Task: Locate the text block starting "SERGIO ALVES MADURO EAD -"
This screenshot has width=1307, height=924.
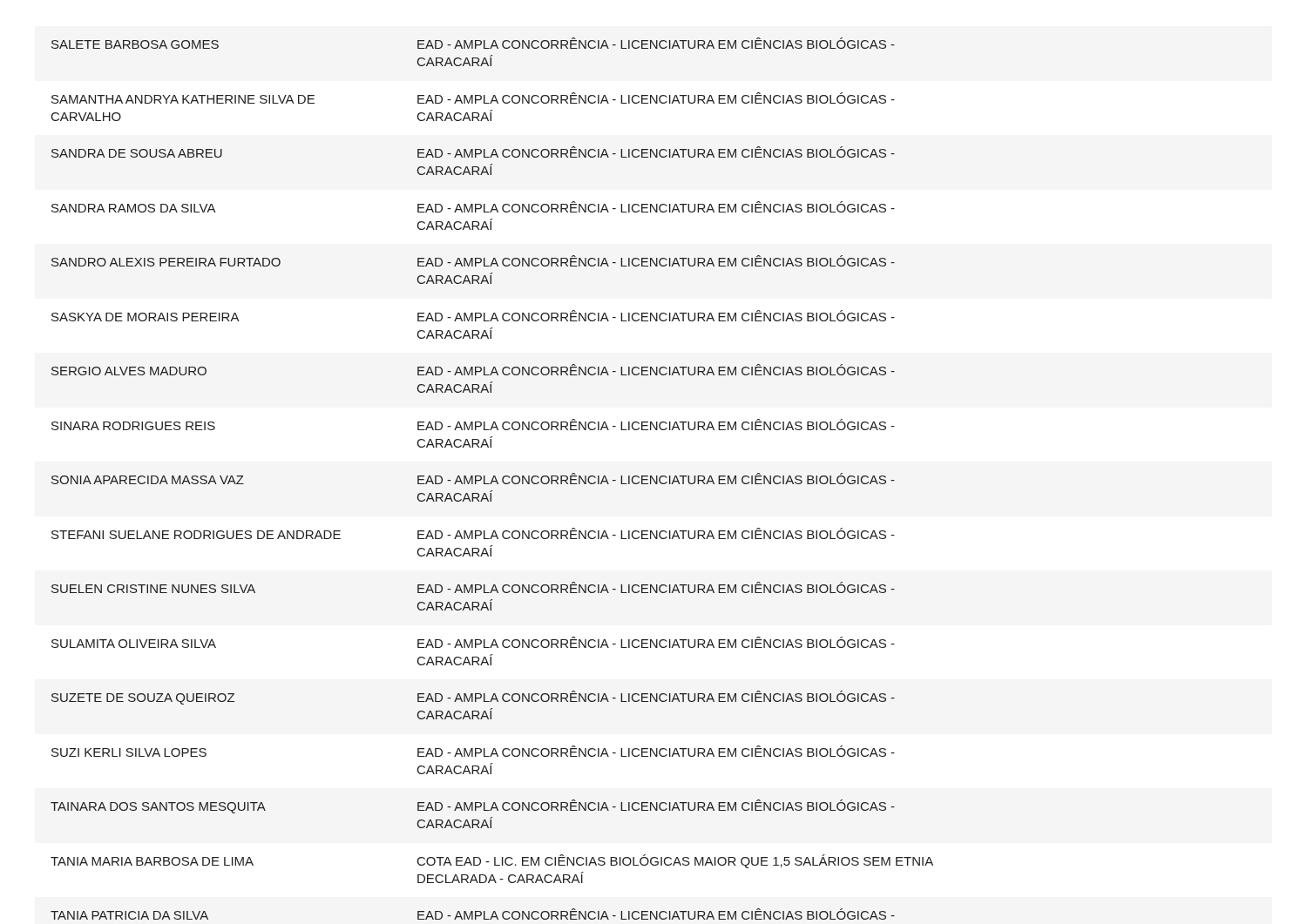Action: click(654, 380)
